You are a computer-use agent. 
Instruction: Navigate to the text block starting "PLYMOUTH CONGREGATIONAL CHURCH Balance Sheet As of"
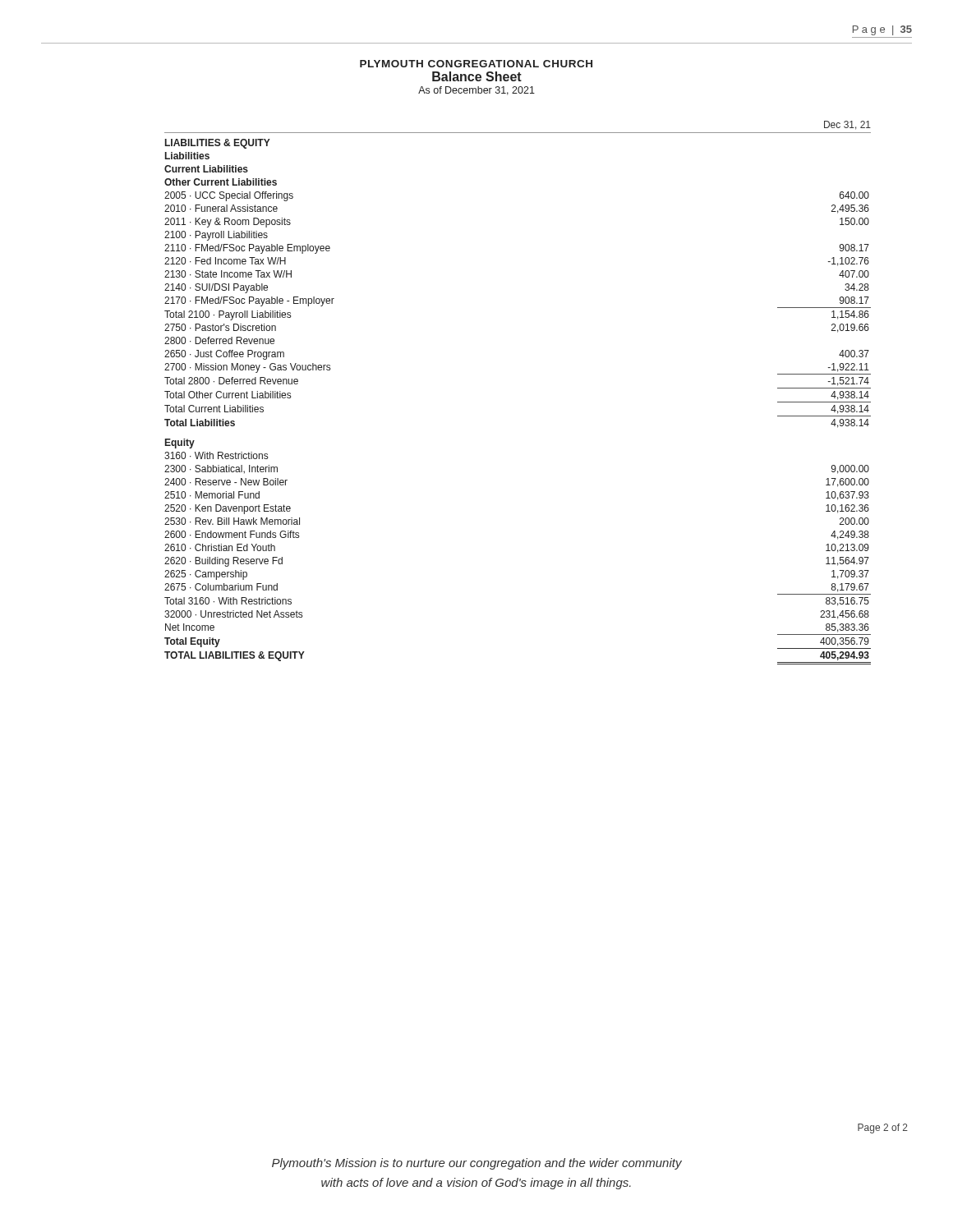476,77
